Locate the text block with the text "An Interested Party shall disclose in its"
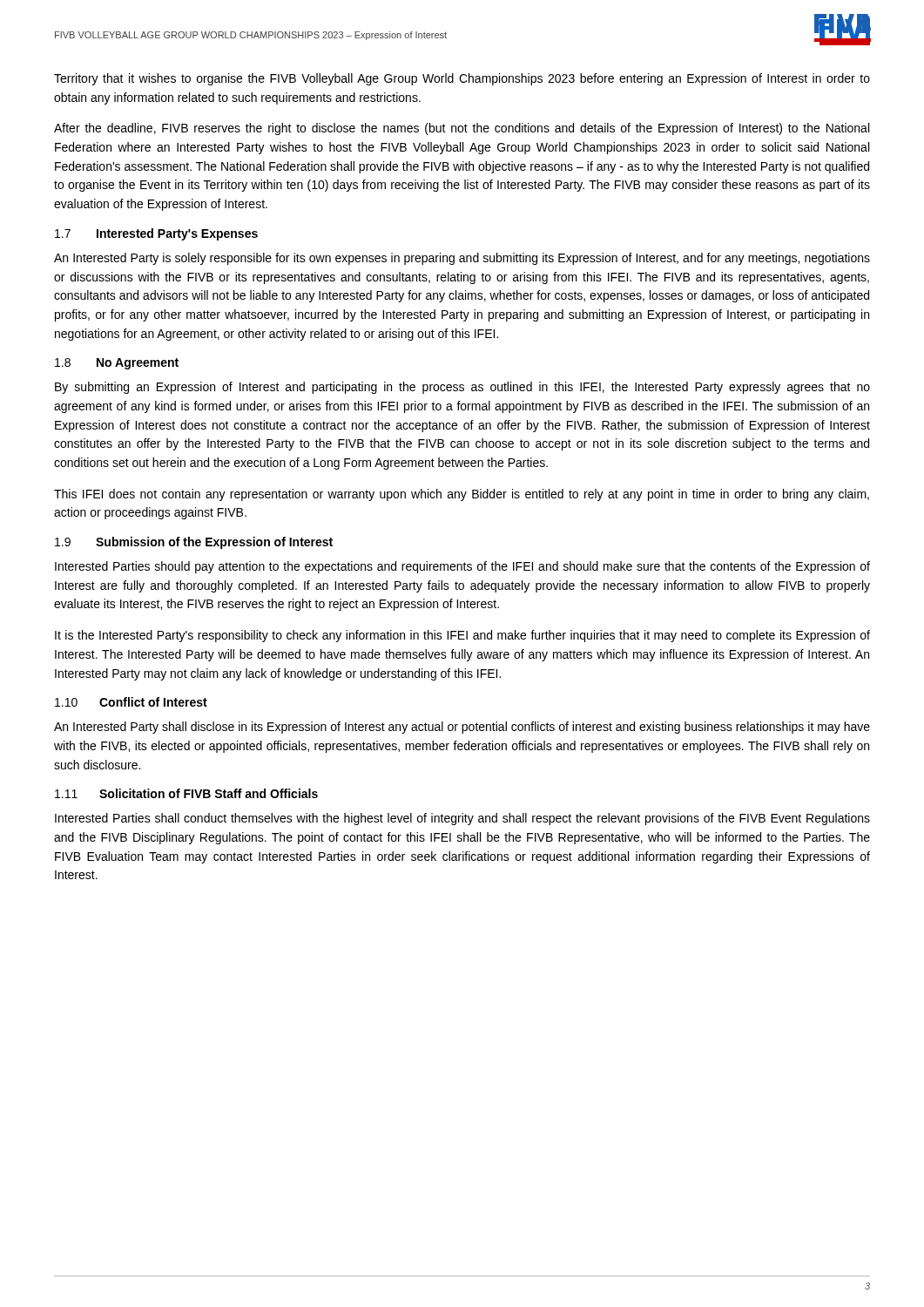Screen dimensions: 1307x924 462,746
